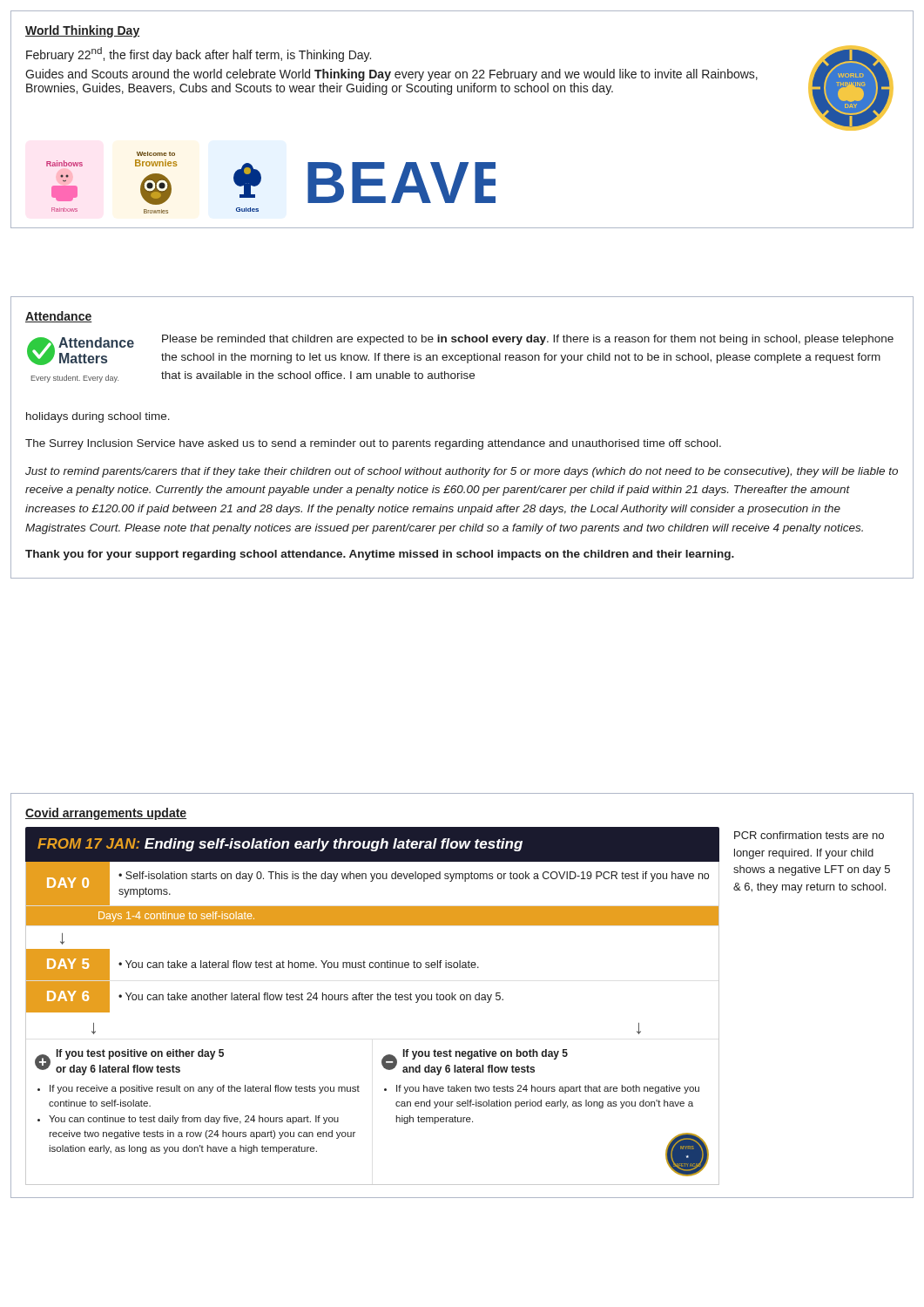This screenshot has width=924, height=1307.
Task: Select the text block that says "The Surrey Inclusion Service have asked us"
Action: [x=373, y=443]
